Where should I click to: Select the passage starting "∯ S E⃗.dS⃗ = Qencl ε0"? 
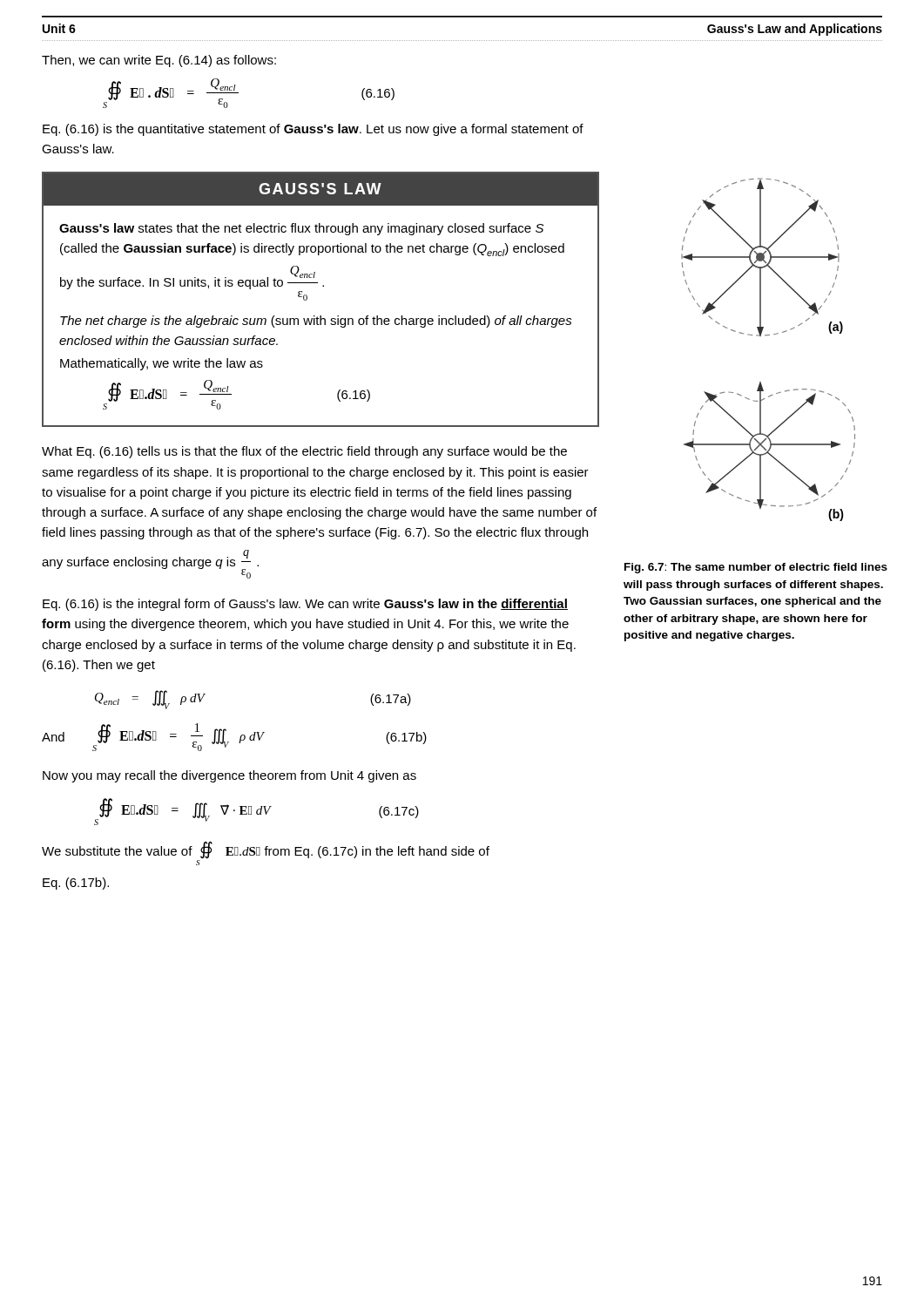coord(237,395)
